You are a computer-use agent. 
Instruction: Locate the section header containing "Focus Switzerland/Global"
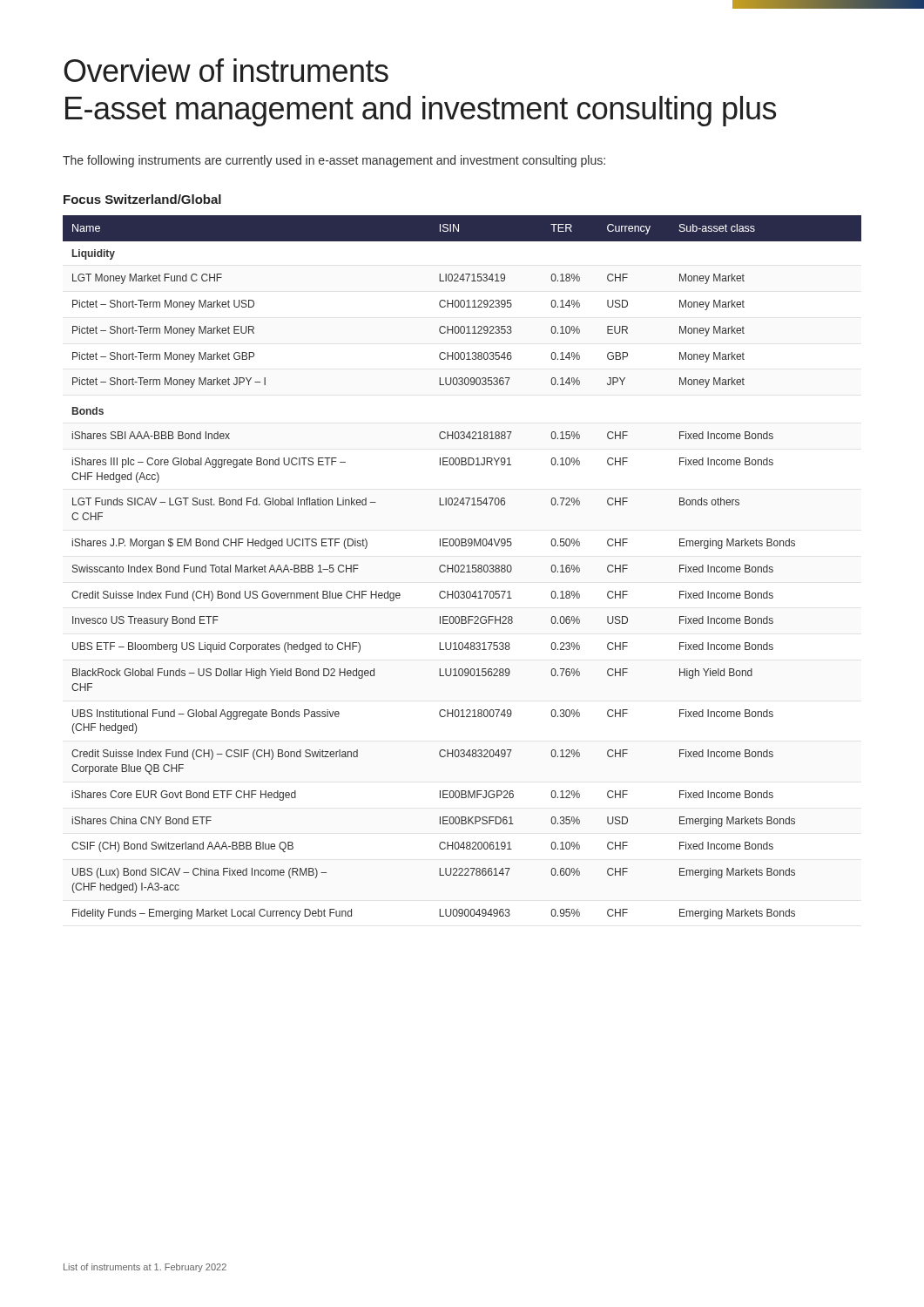pyautogui.click(x=142, y=199)
